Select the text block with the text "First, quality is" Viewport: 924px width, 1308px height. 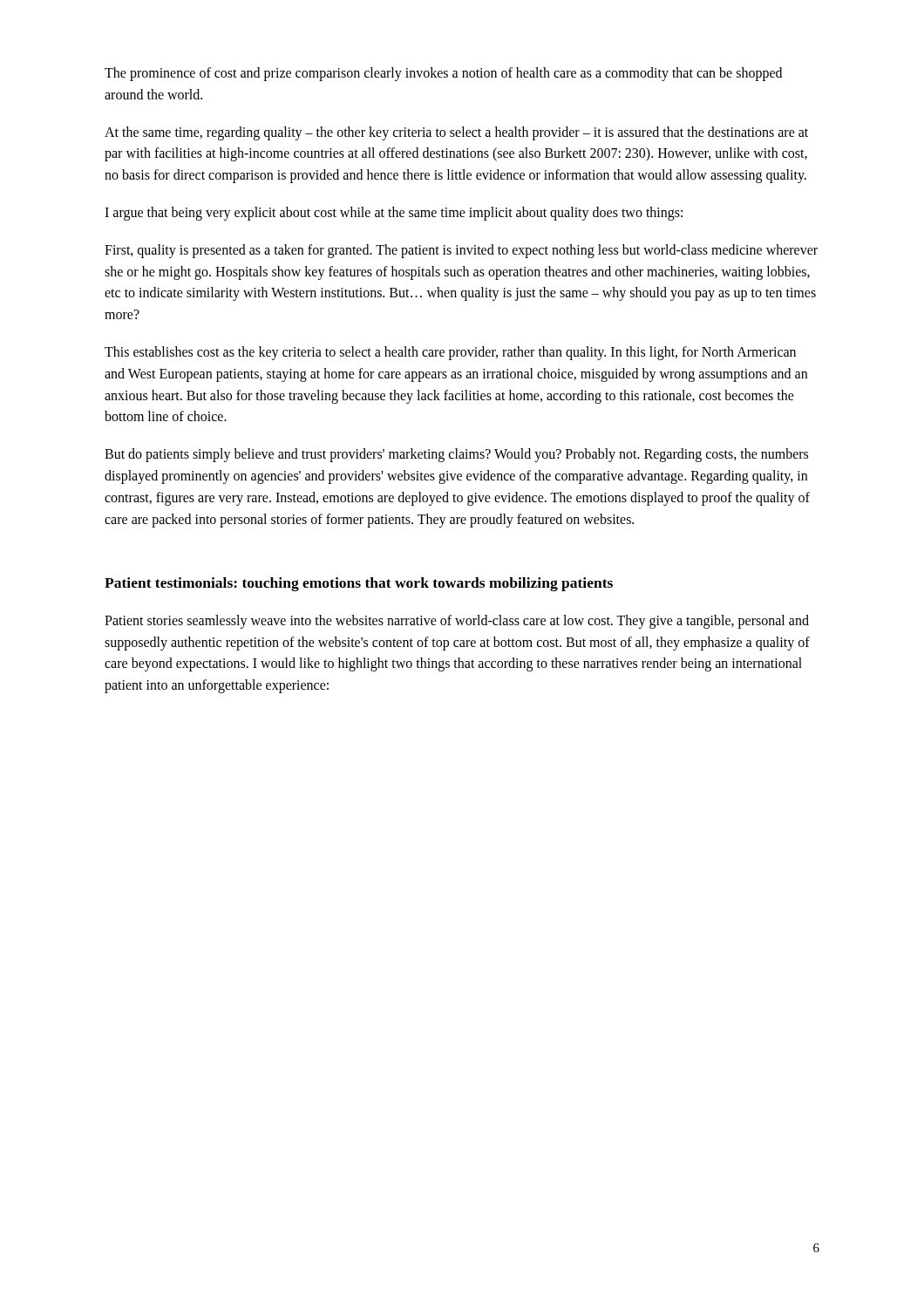(x=461, y=282)
